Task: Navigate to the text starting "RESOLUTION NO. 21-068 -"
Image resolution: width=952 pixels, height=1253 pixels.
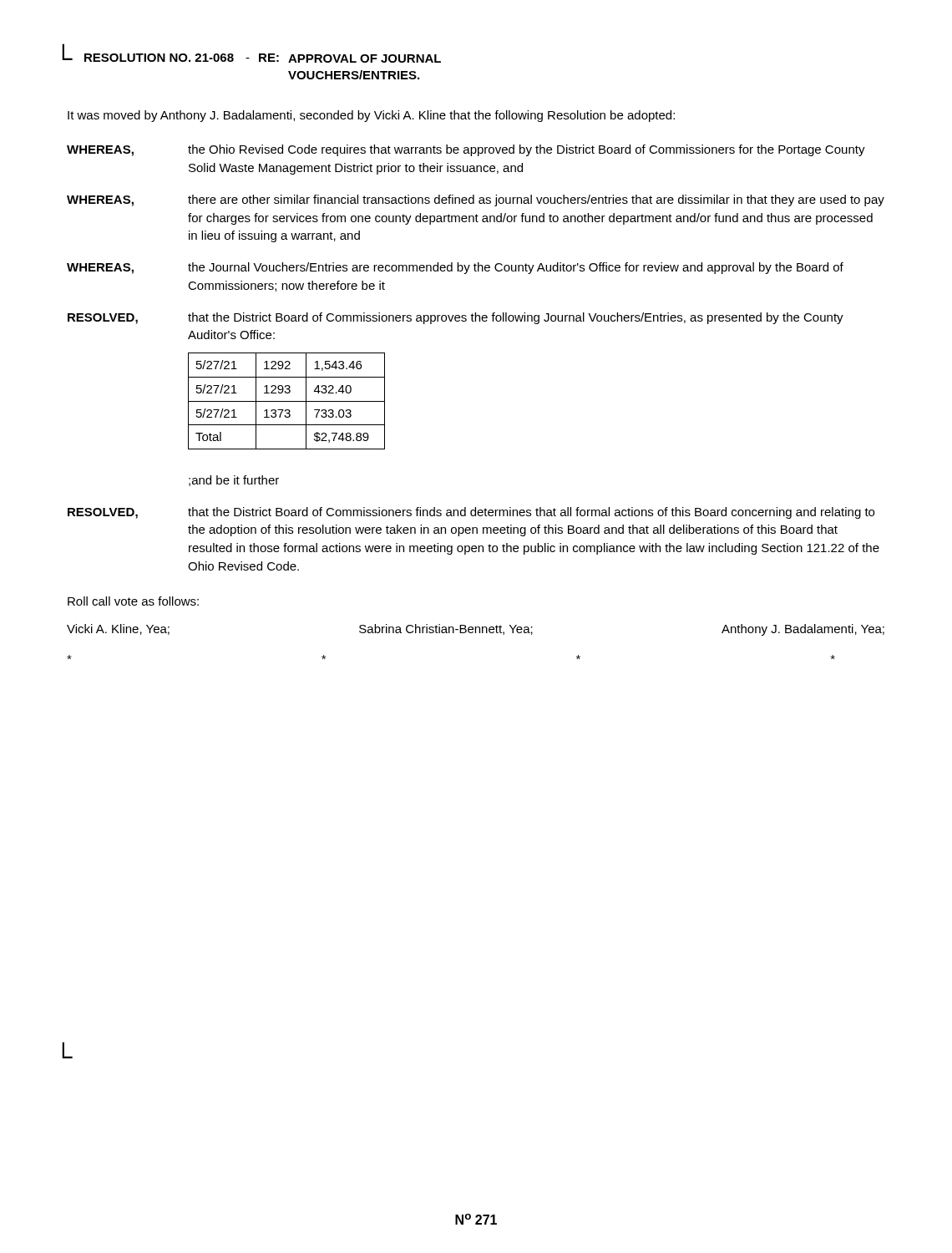Action: tap(262, 67)
